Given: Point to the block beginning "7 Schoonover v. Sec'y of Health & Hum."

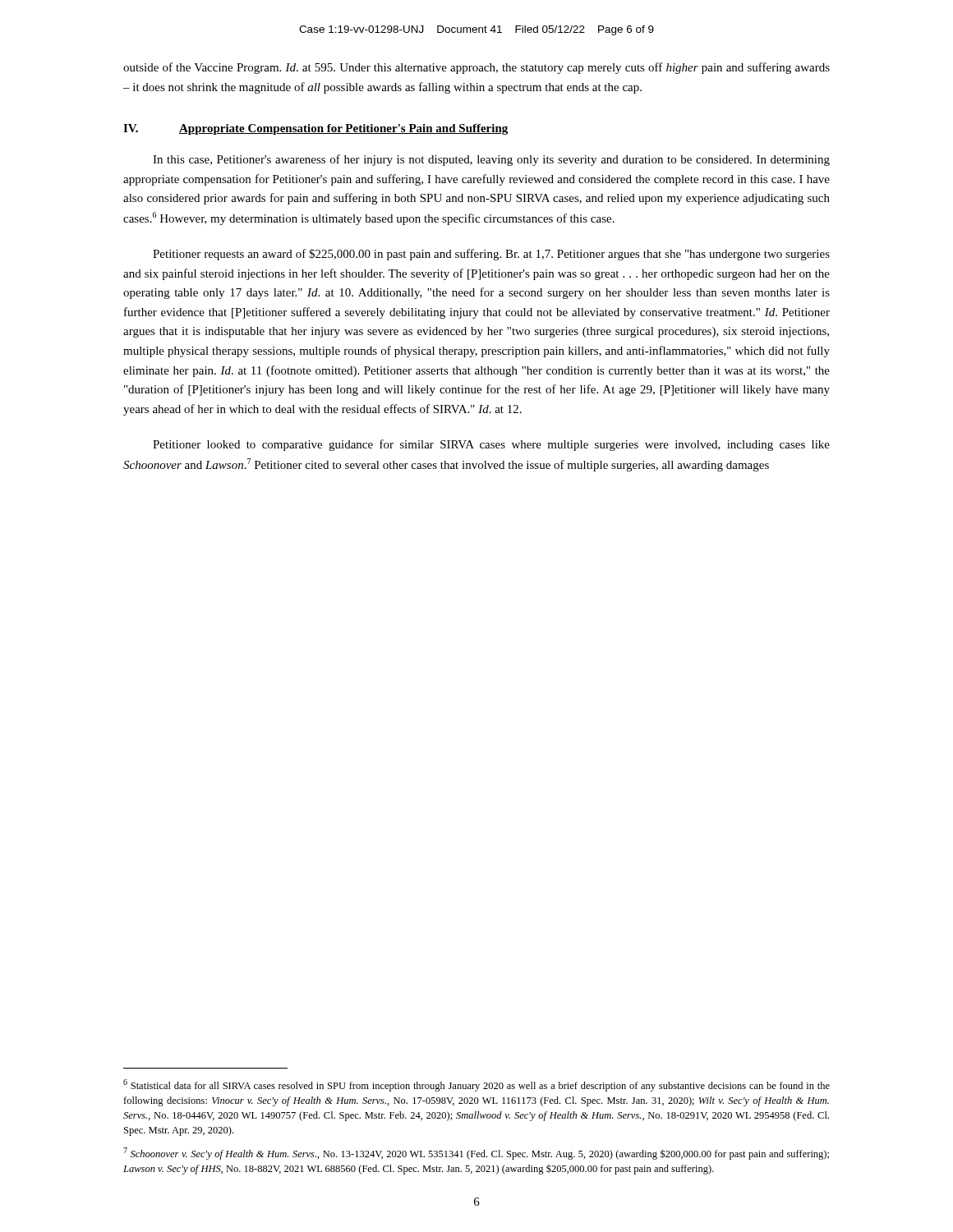Looking at the screenshot, I should (x=476, y=1160).
